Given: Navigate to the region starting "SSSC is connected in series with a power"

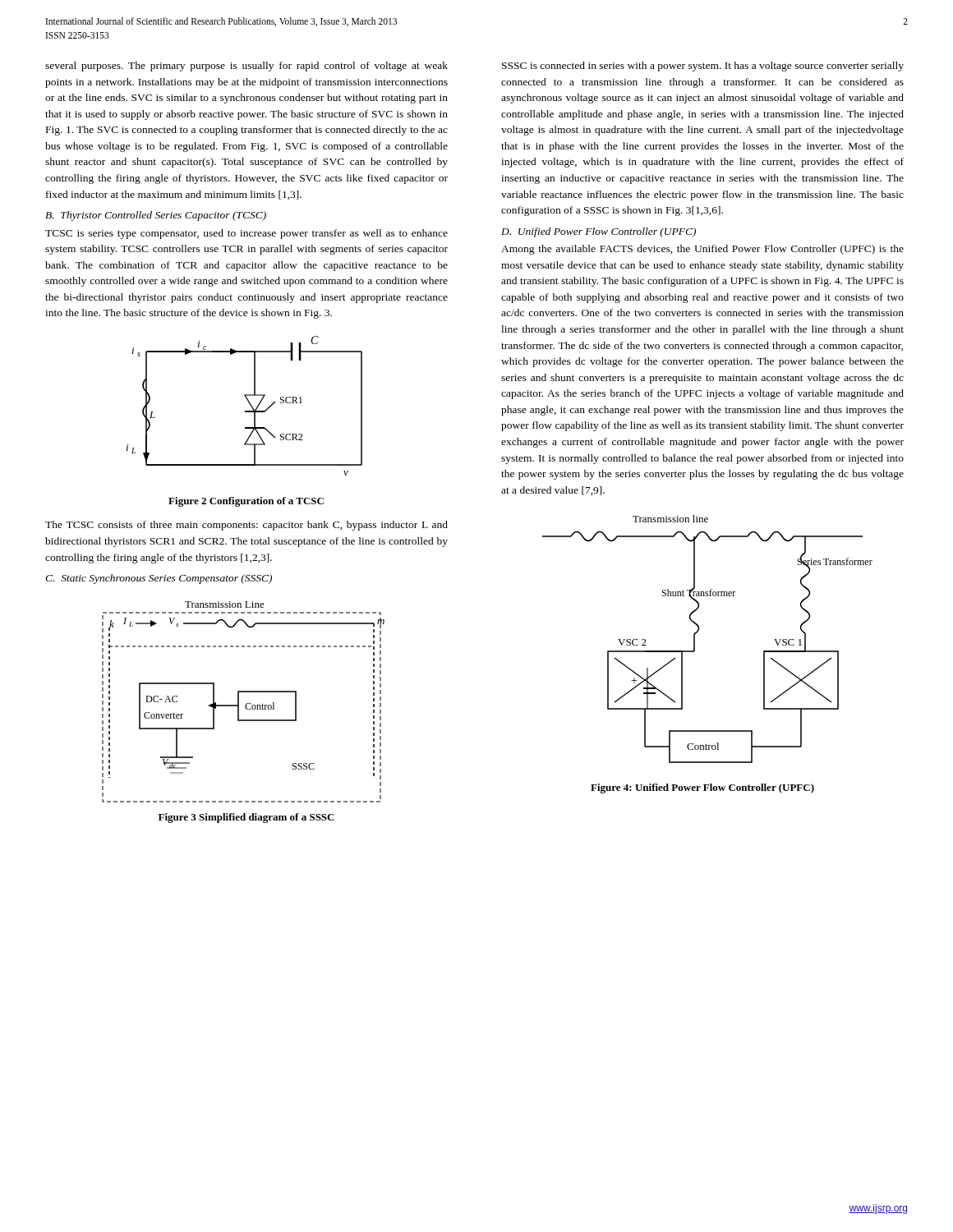Looking at the screenshot, I should [x=702, y=138].
